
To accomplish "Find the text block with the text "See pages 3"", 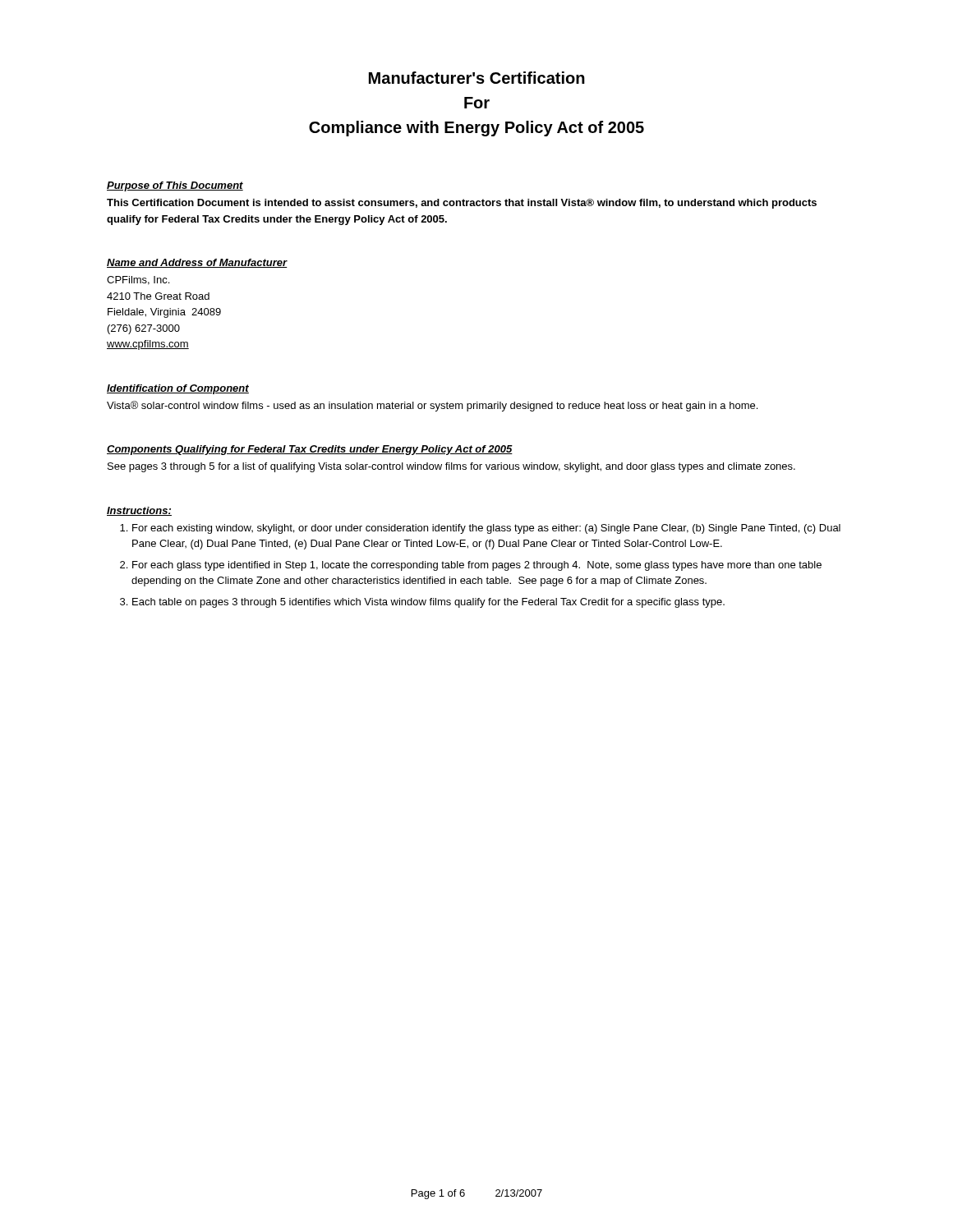I will point(451,466).
